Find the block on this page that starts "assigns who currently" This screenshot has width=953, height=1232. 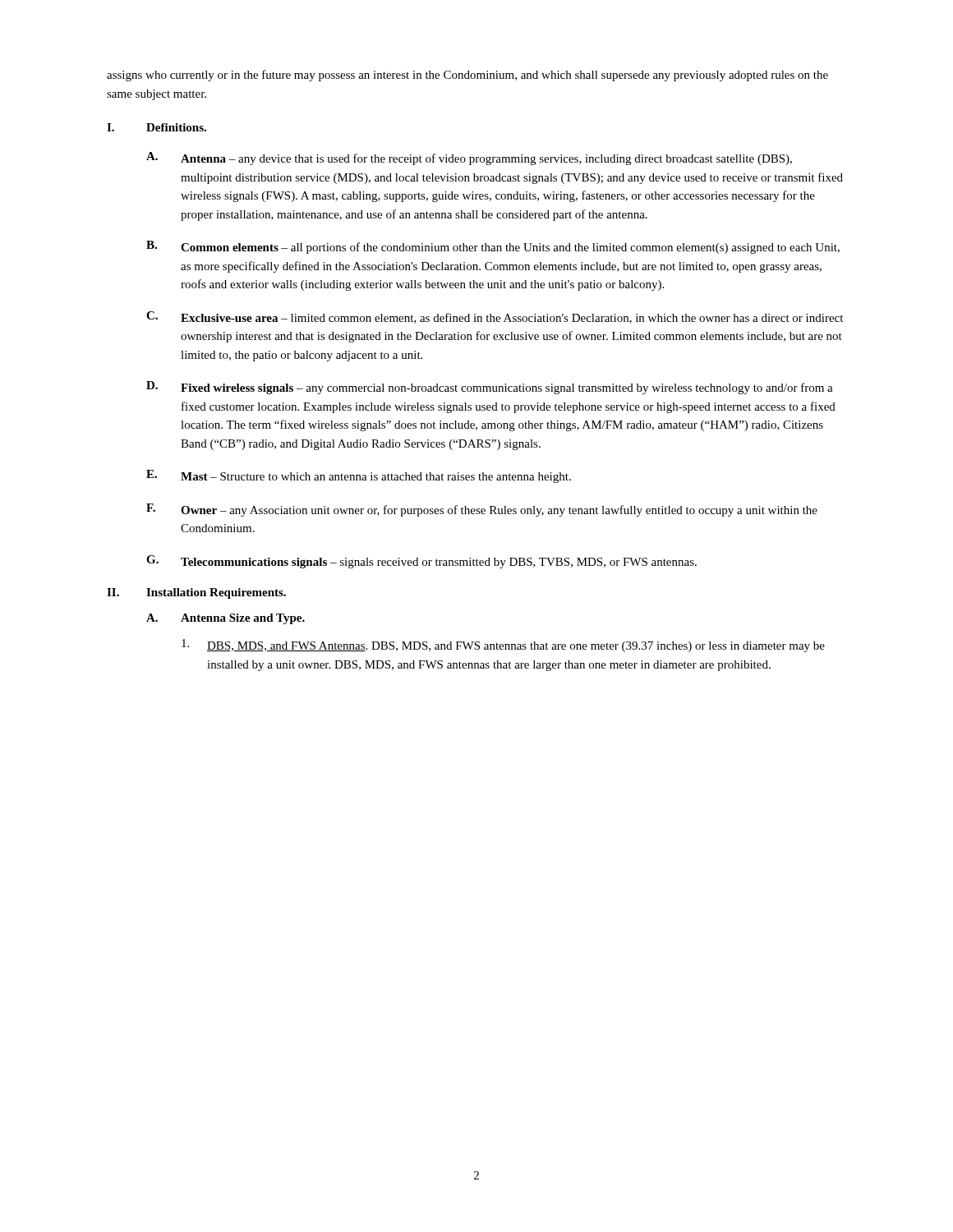[x=468, y=84]
